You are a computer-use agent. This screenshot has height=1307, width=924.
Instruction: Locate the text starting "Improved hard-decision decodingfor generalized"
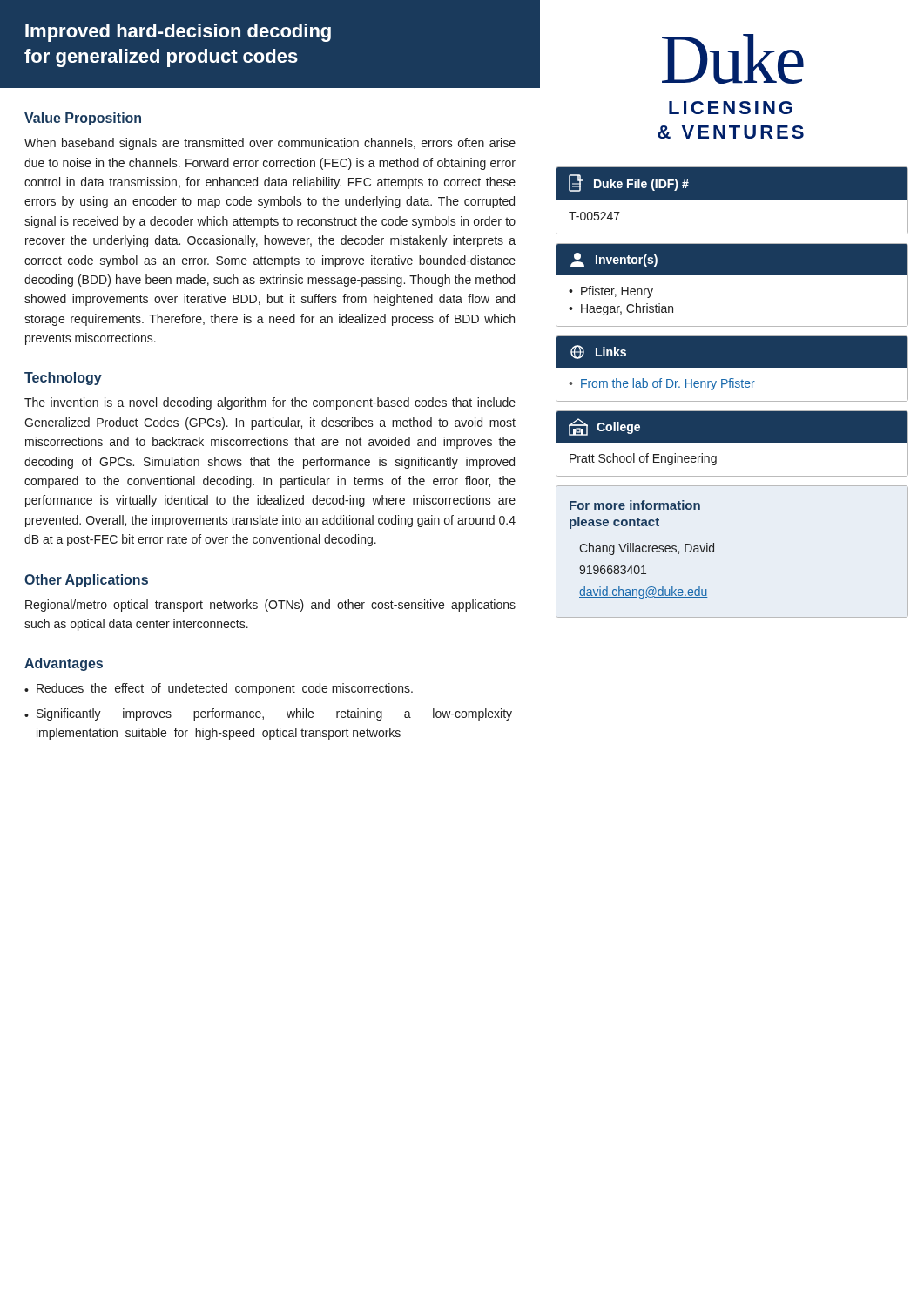(x=178, y=43)
